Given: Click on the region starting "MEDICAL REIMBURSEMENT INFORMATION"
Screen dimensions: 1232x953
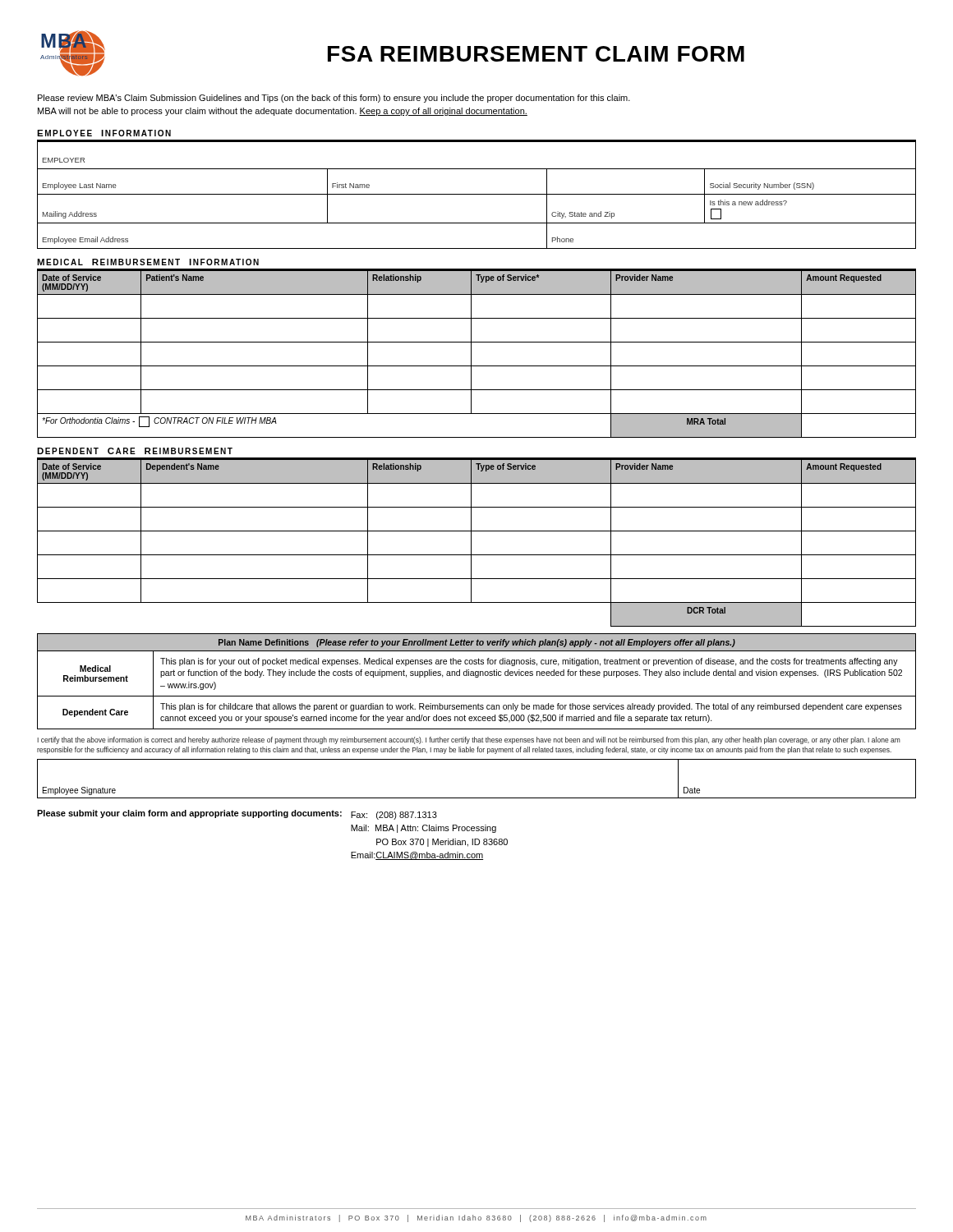Looking at the screenshot, I should pyautogui.click(x=149, y=262).
